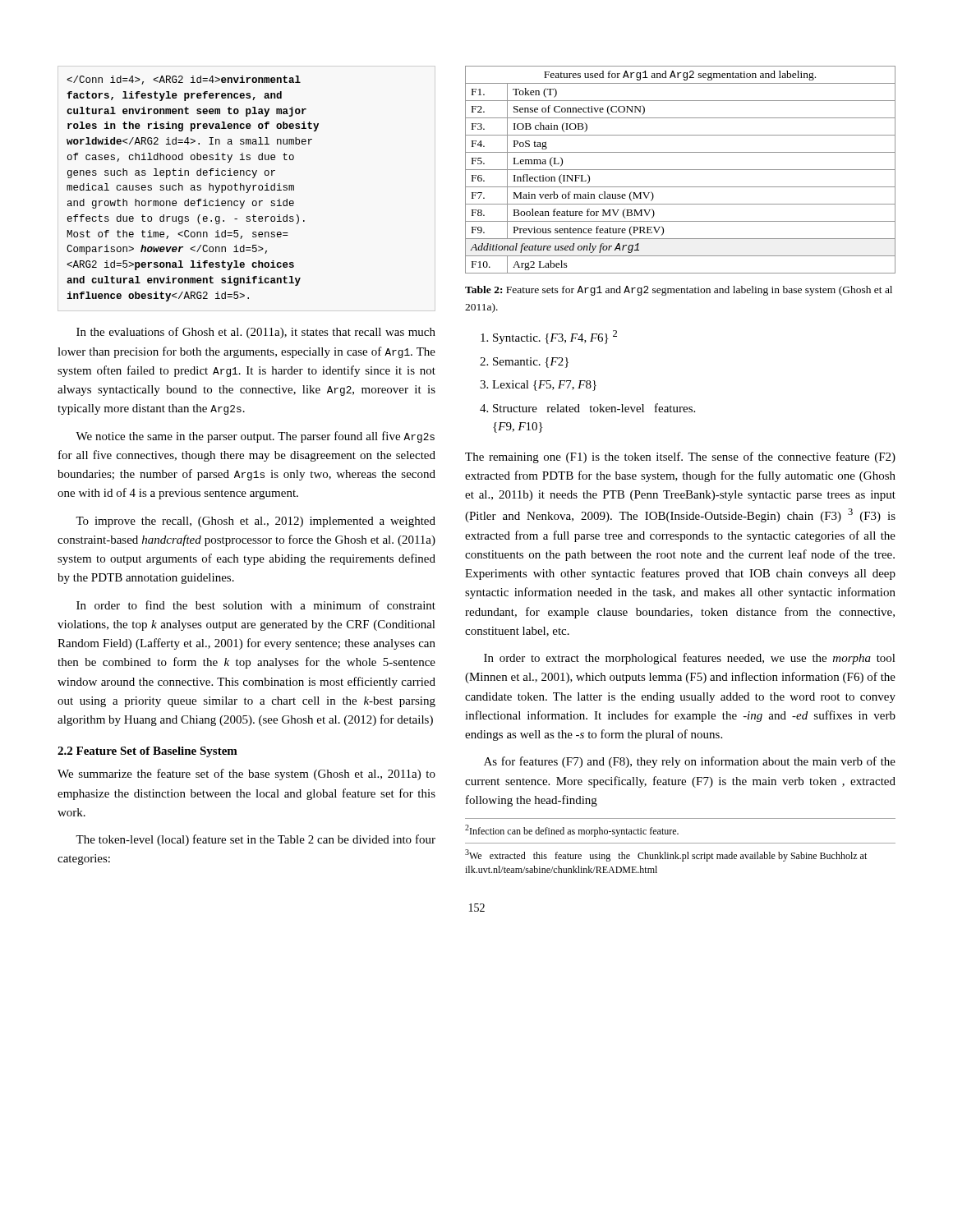This screenshot has width=953, height=1232.
Task: Locate the text block containing "The remaining one (F1)"
Action: point(680,543)
